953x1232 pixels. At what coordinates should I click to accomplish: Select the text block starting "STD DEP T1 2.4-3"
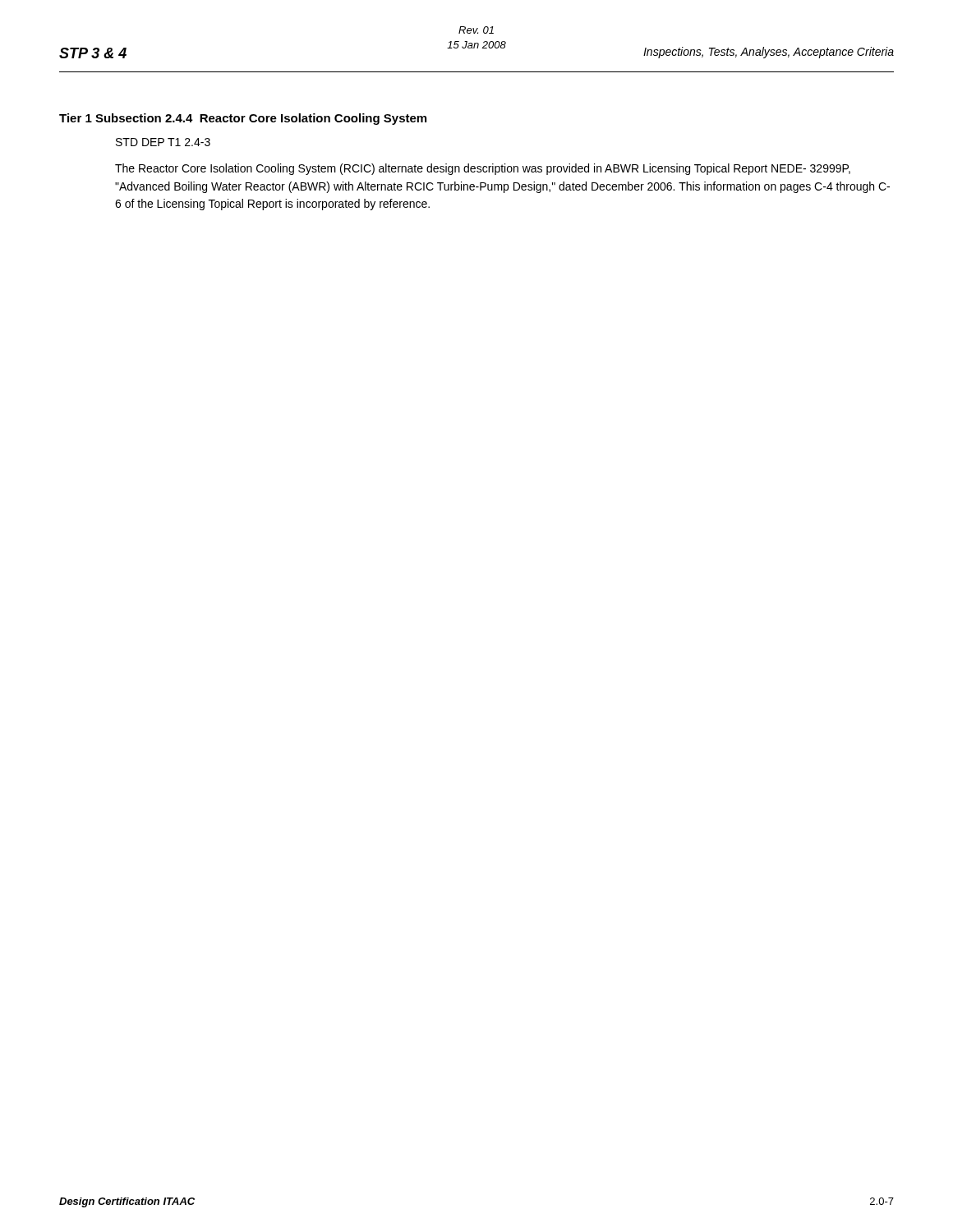[x=163, y=142]
